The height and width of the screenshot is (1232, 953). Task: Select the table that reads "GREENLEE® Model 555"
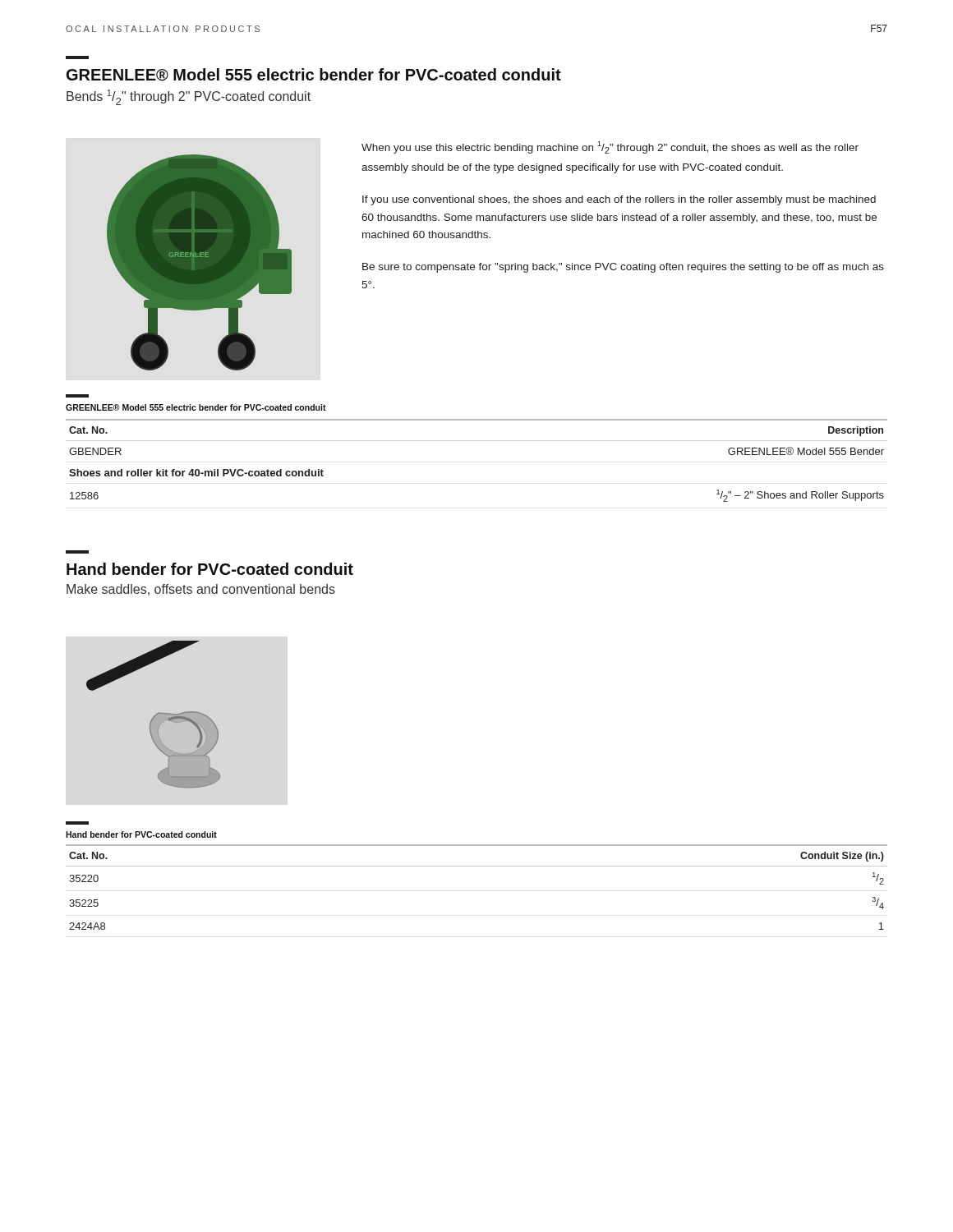click(476, 464)
